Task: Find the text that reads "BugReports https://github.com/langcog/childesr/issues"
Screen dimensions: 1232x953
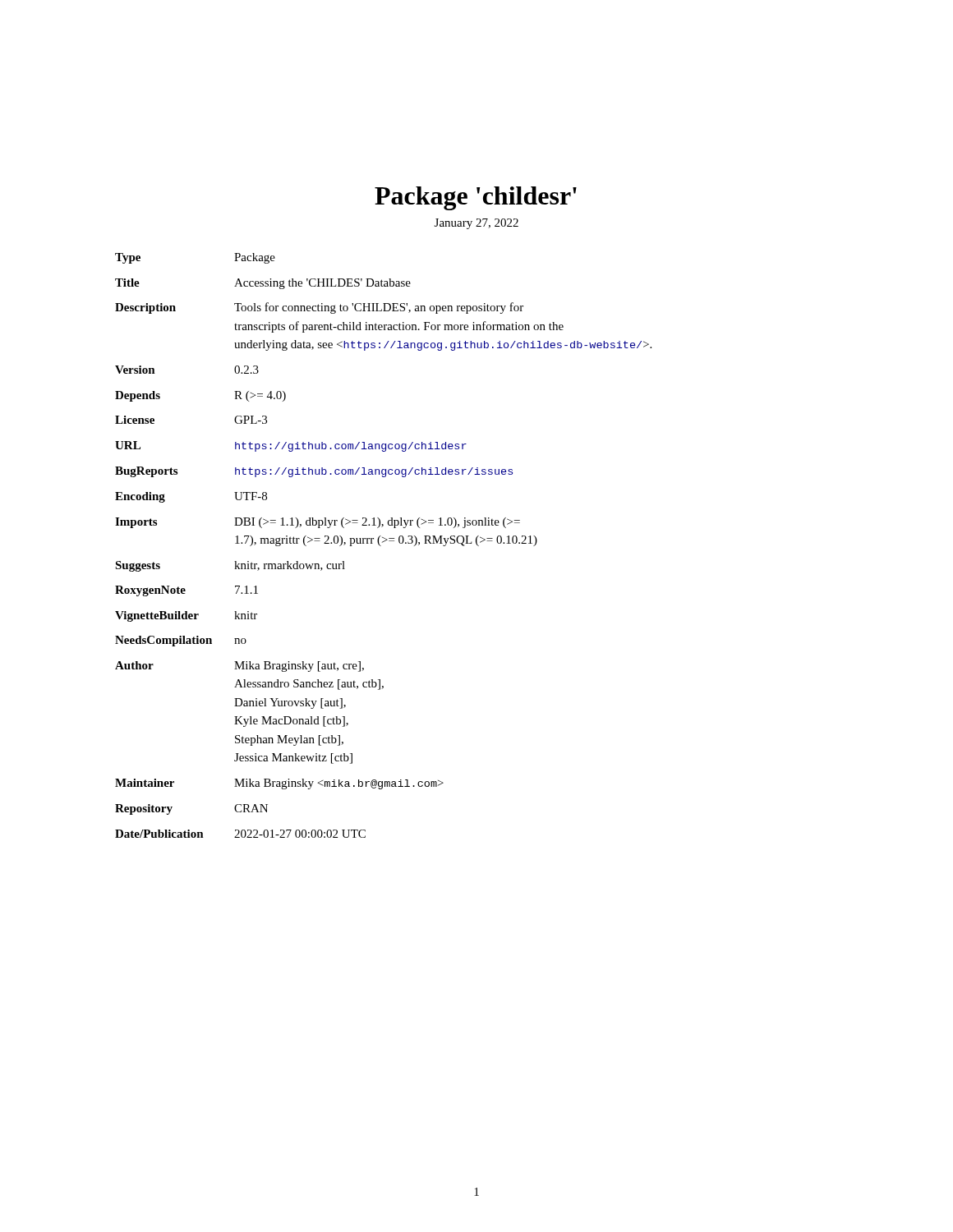Action: click(x=476, y=471)
